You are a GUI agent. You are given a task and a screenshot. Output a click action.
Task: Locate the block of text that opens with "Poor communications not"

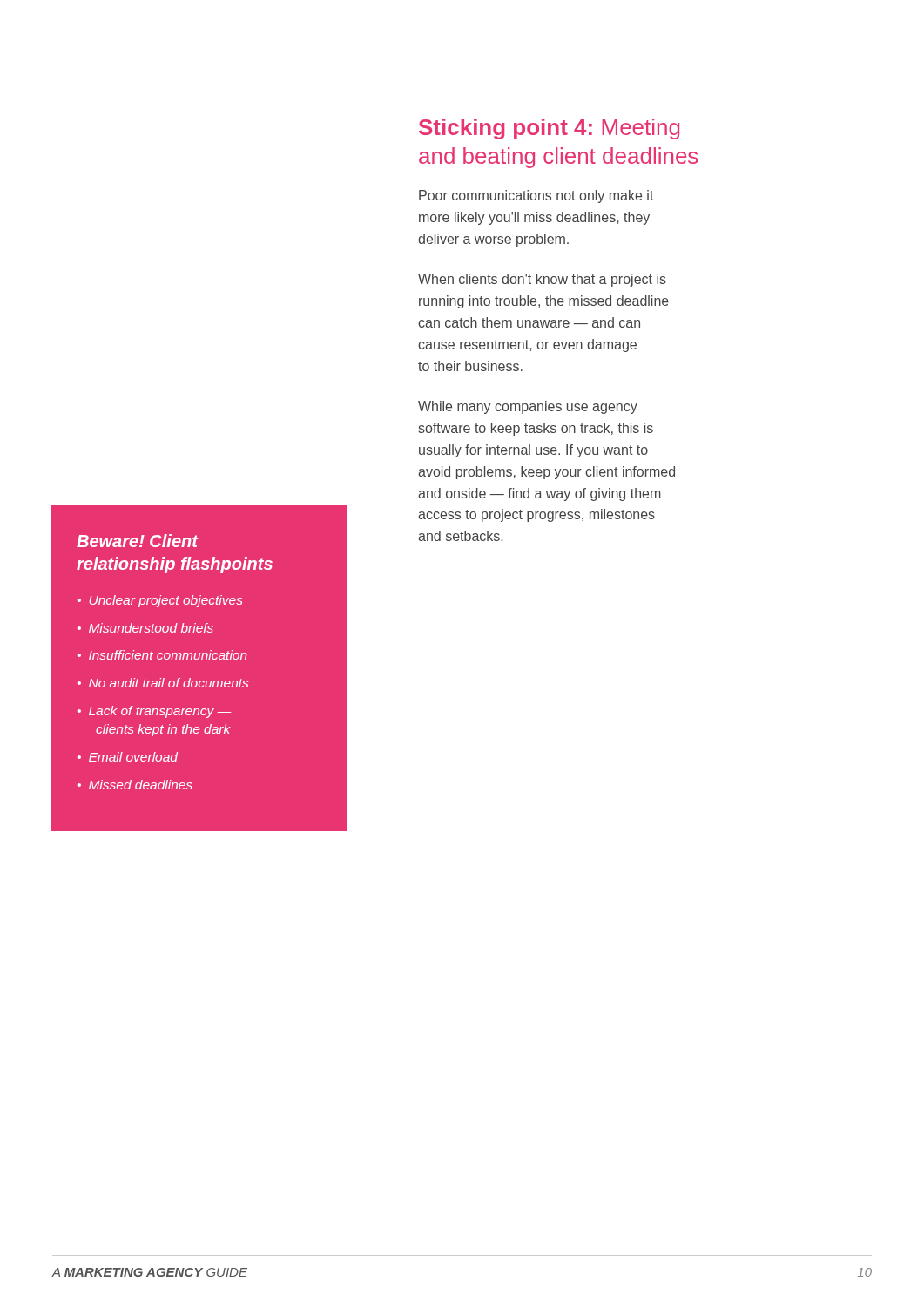tap(536, 217)
